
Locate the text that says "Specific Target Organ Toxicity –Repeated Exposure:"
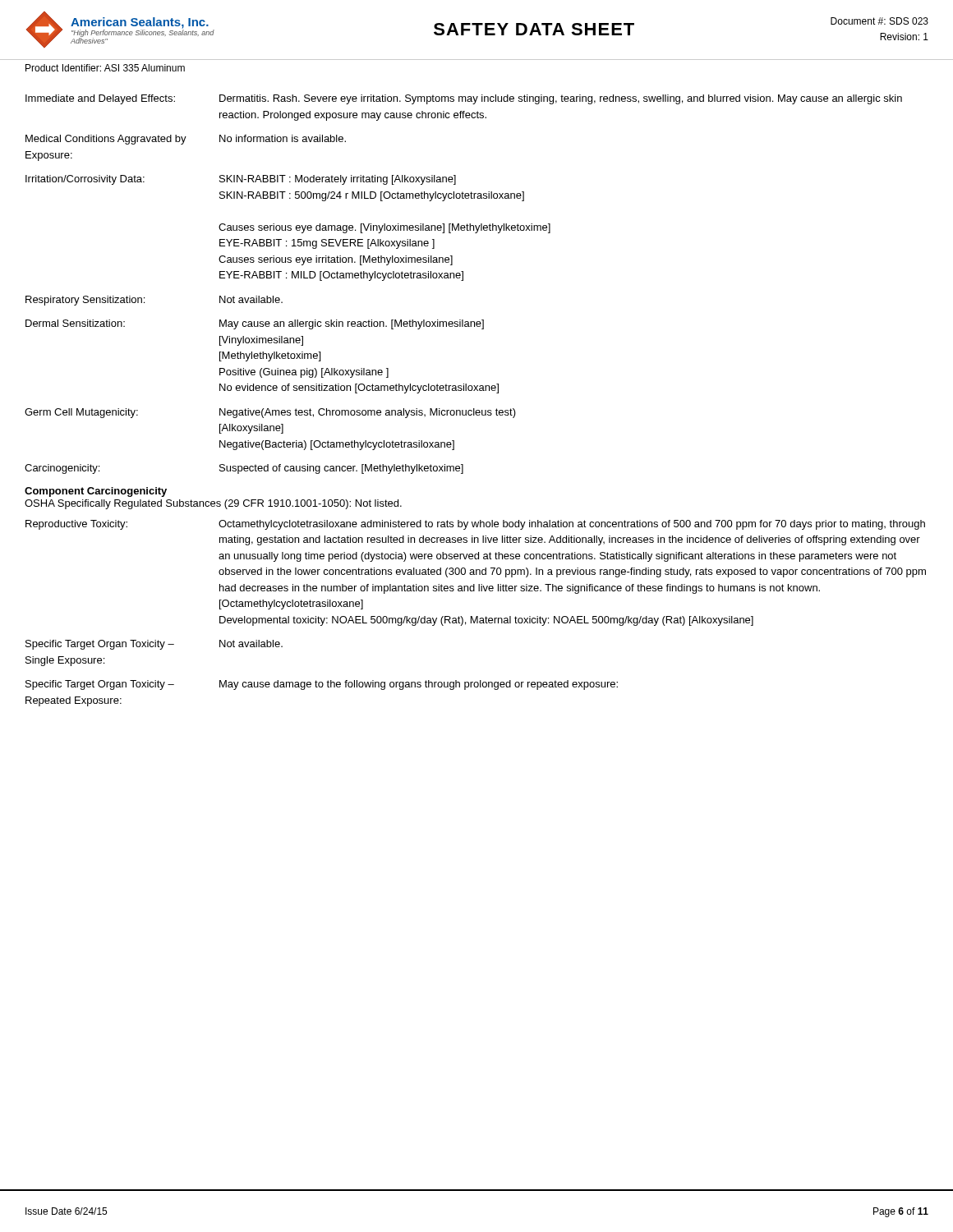pos(99,692)
